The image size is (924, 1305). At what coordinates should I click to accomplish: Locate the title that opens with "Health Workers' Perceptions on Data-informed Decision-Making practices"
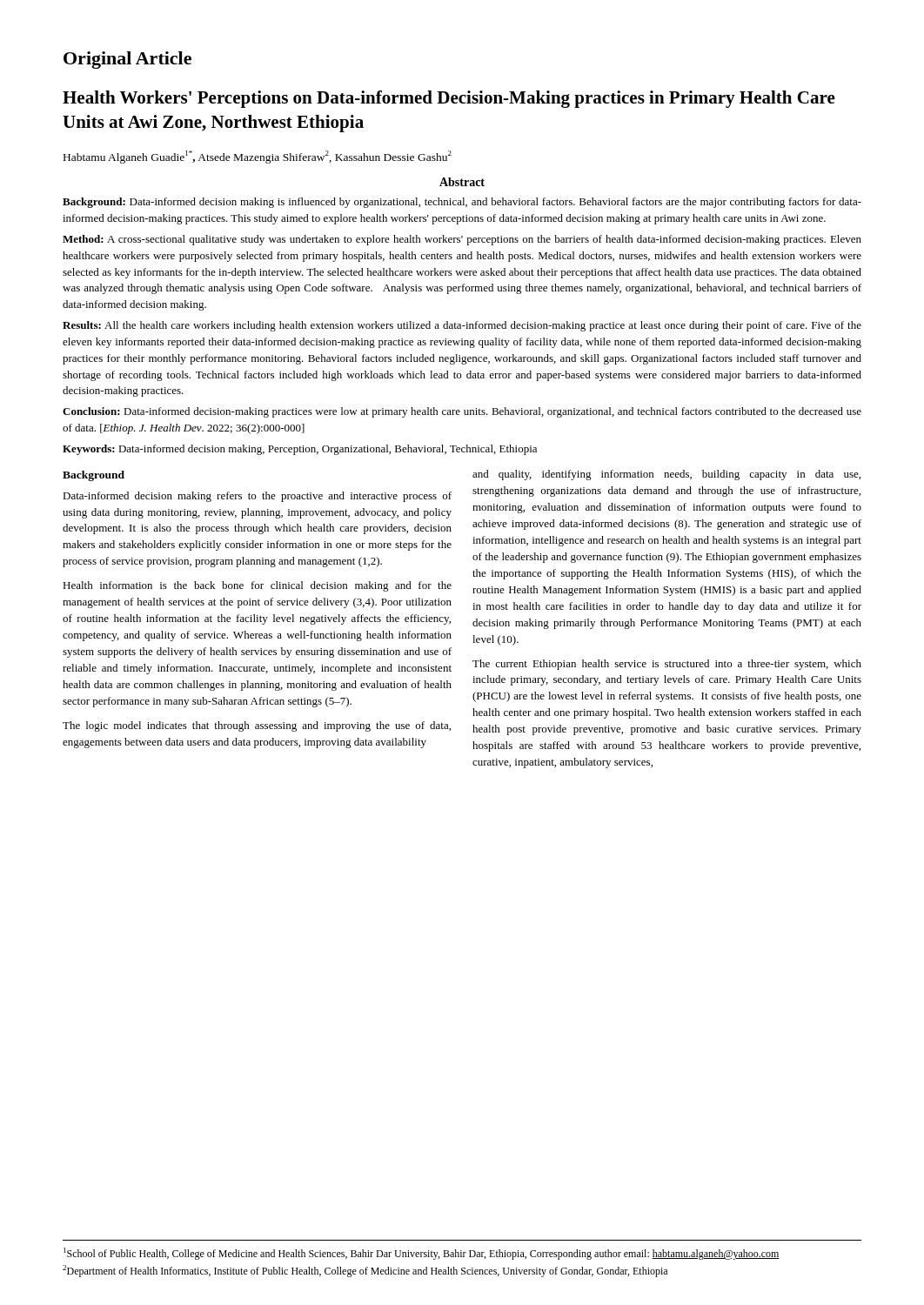click(x=449, y=110)
